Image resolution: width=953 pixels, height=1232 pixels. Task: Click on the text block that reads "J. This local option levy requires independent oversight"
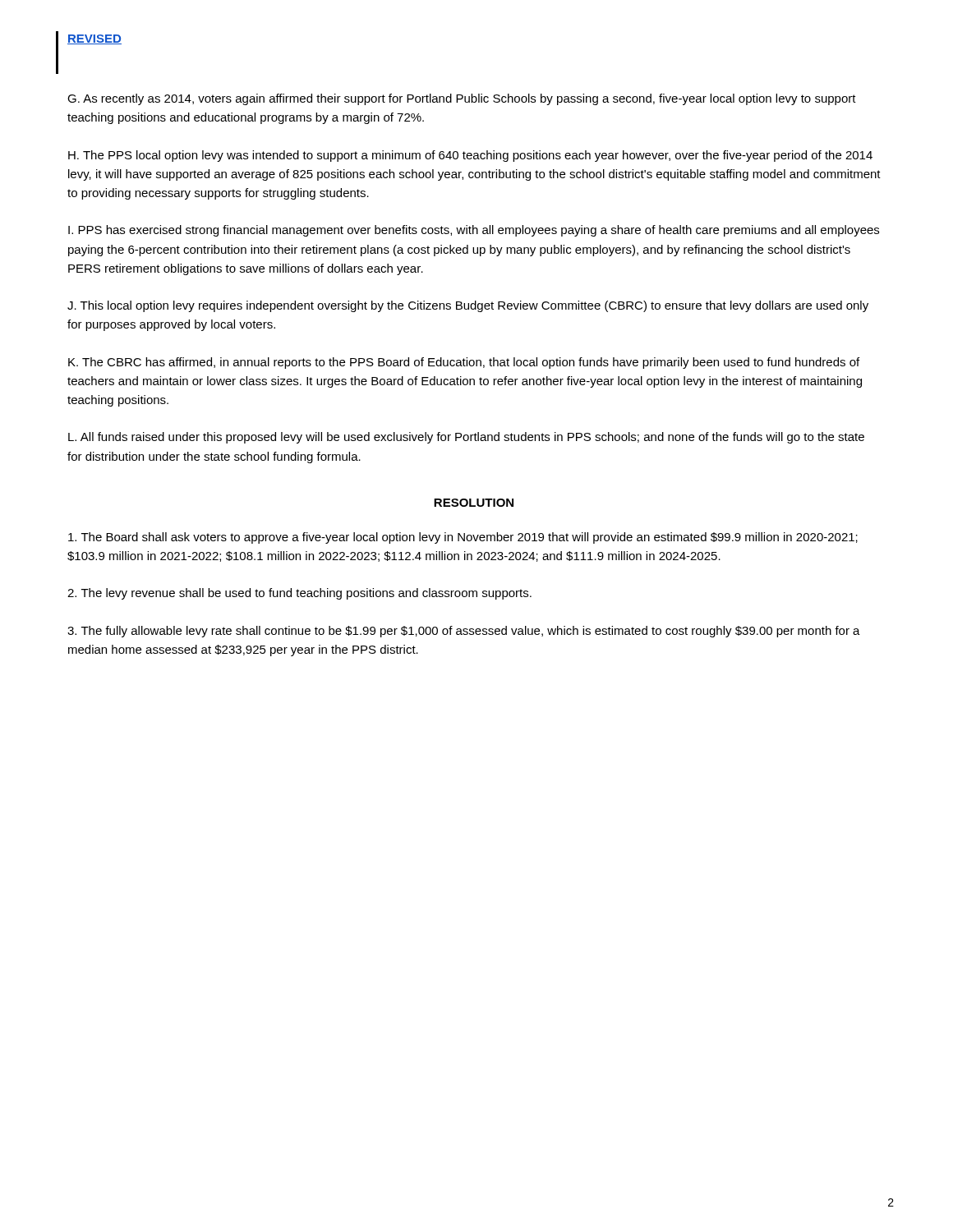[468, 315]
